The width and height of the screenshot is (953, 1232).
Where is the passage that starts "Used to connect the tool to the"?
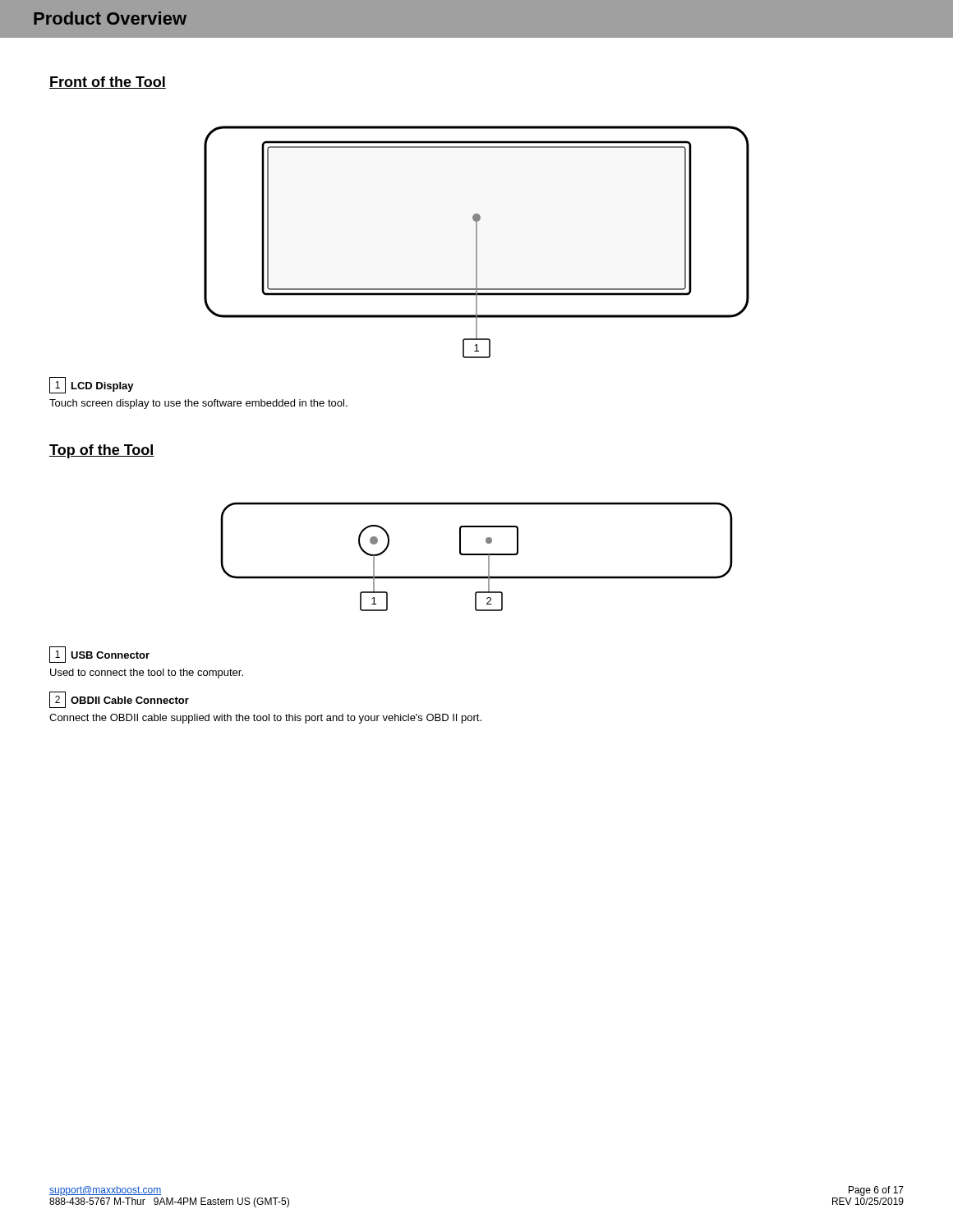pyautogui.click(x=147, y=672)
